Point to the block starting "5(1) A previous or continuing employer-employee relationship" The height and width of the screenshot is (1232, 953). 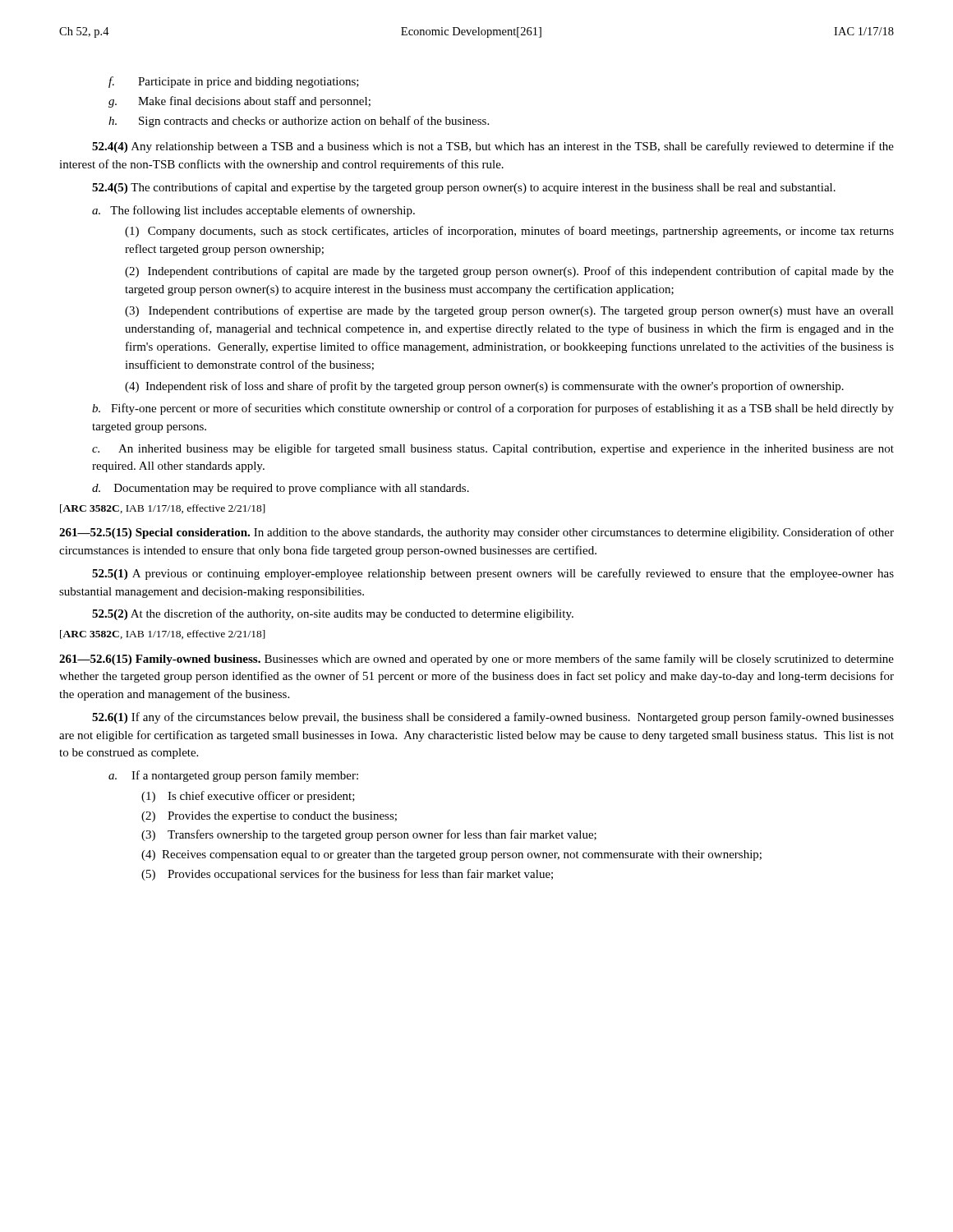(x=476, y=582)
